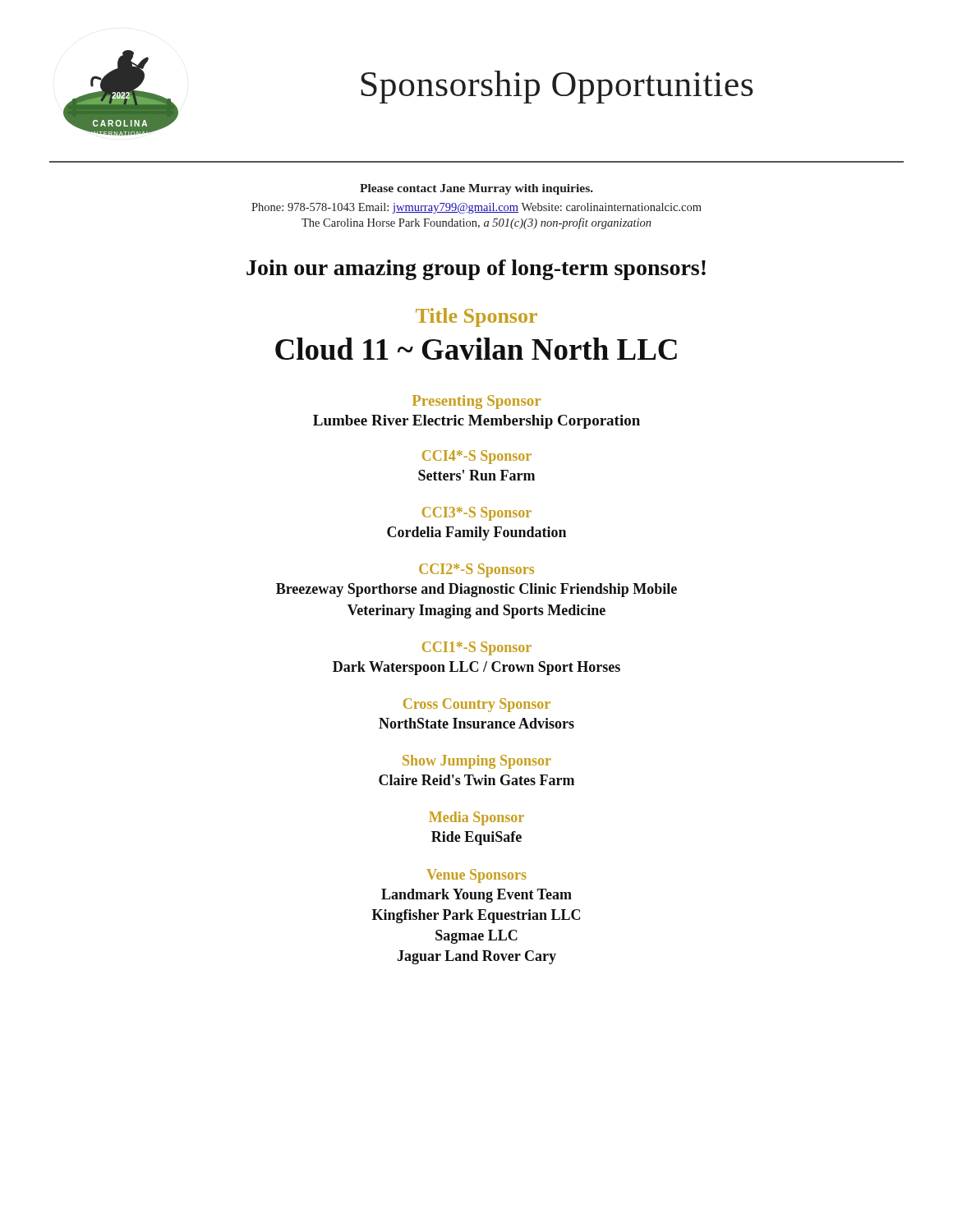Select the text starting "Please contact Jane Murray with inquiries."
The height and width of the screenshot is (1232, 953).
click(476, 188)
